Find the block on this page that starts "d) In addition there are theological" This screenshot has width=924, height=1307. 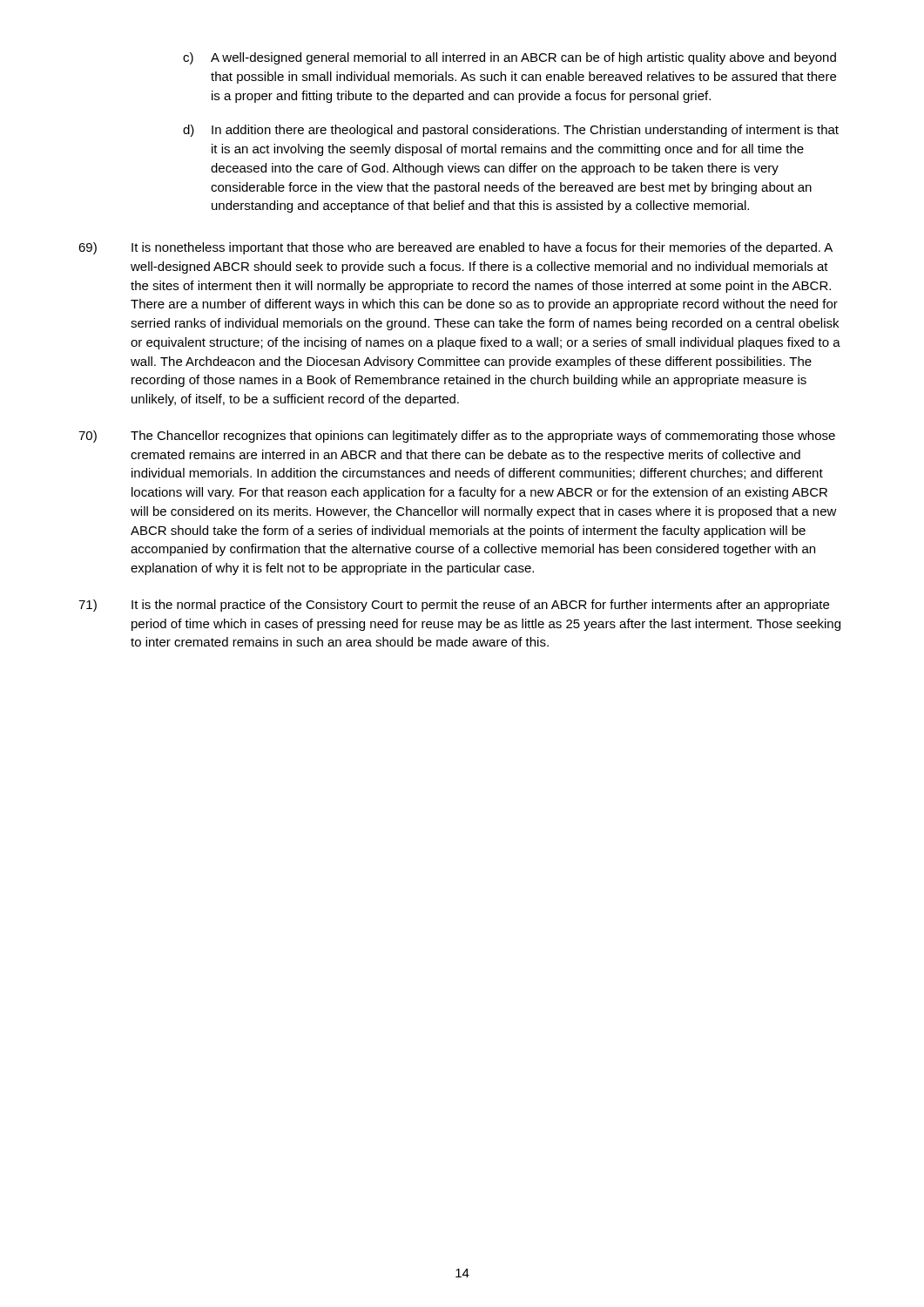514,168
